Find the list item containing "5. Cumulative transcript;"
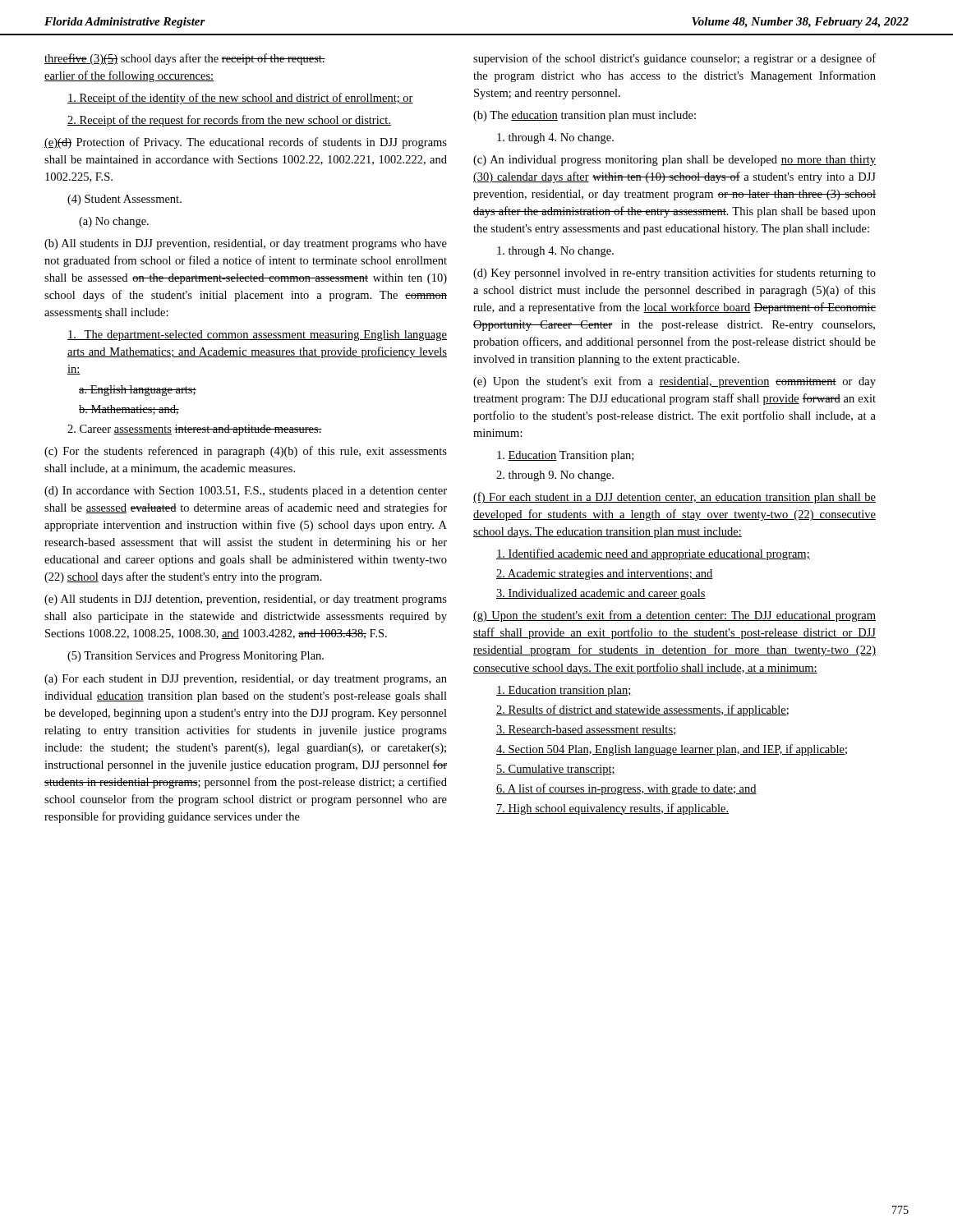 click(x=556, y=768)
